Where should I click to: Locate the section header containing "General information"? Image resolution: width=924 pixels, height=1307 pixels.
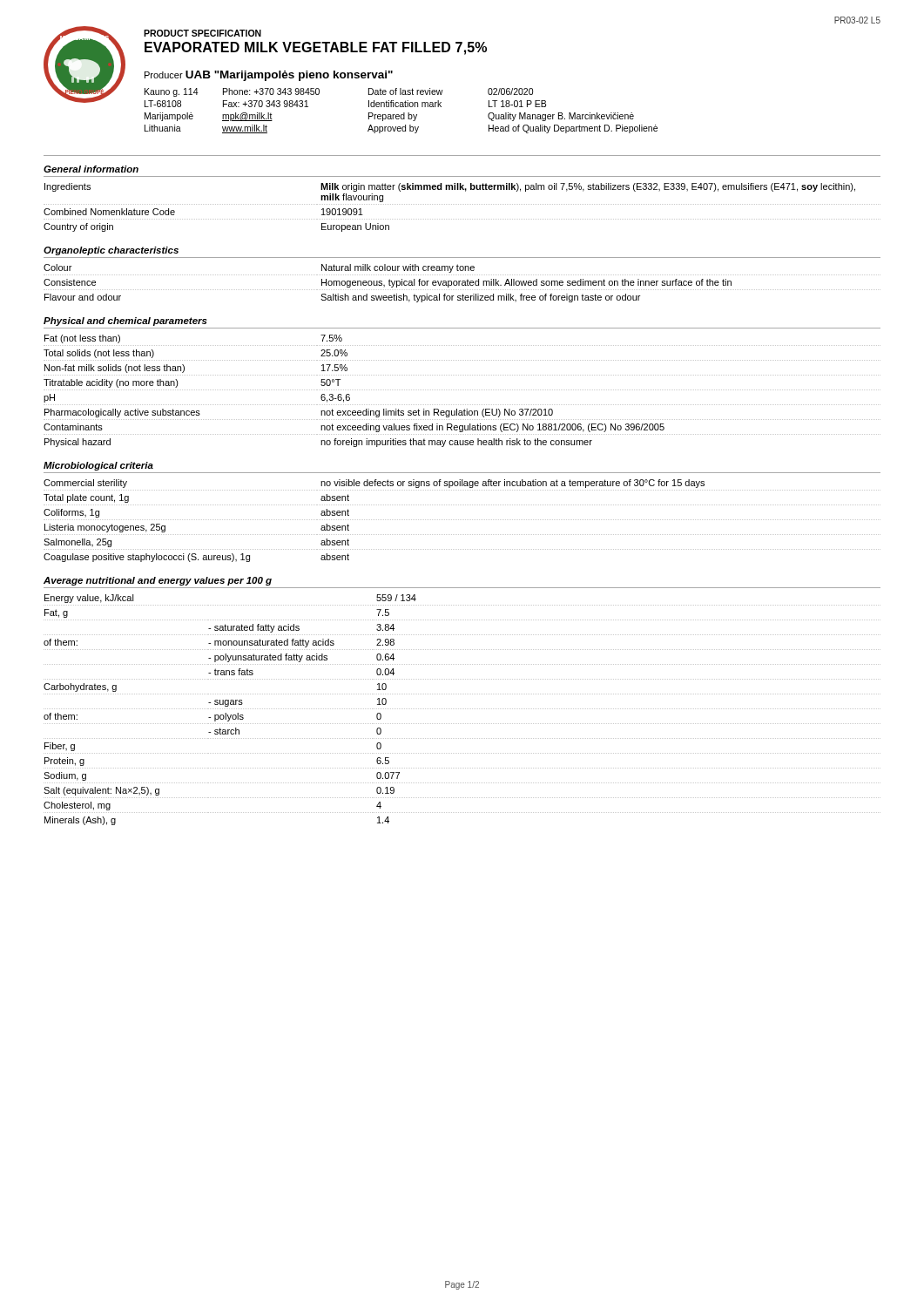91,169
